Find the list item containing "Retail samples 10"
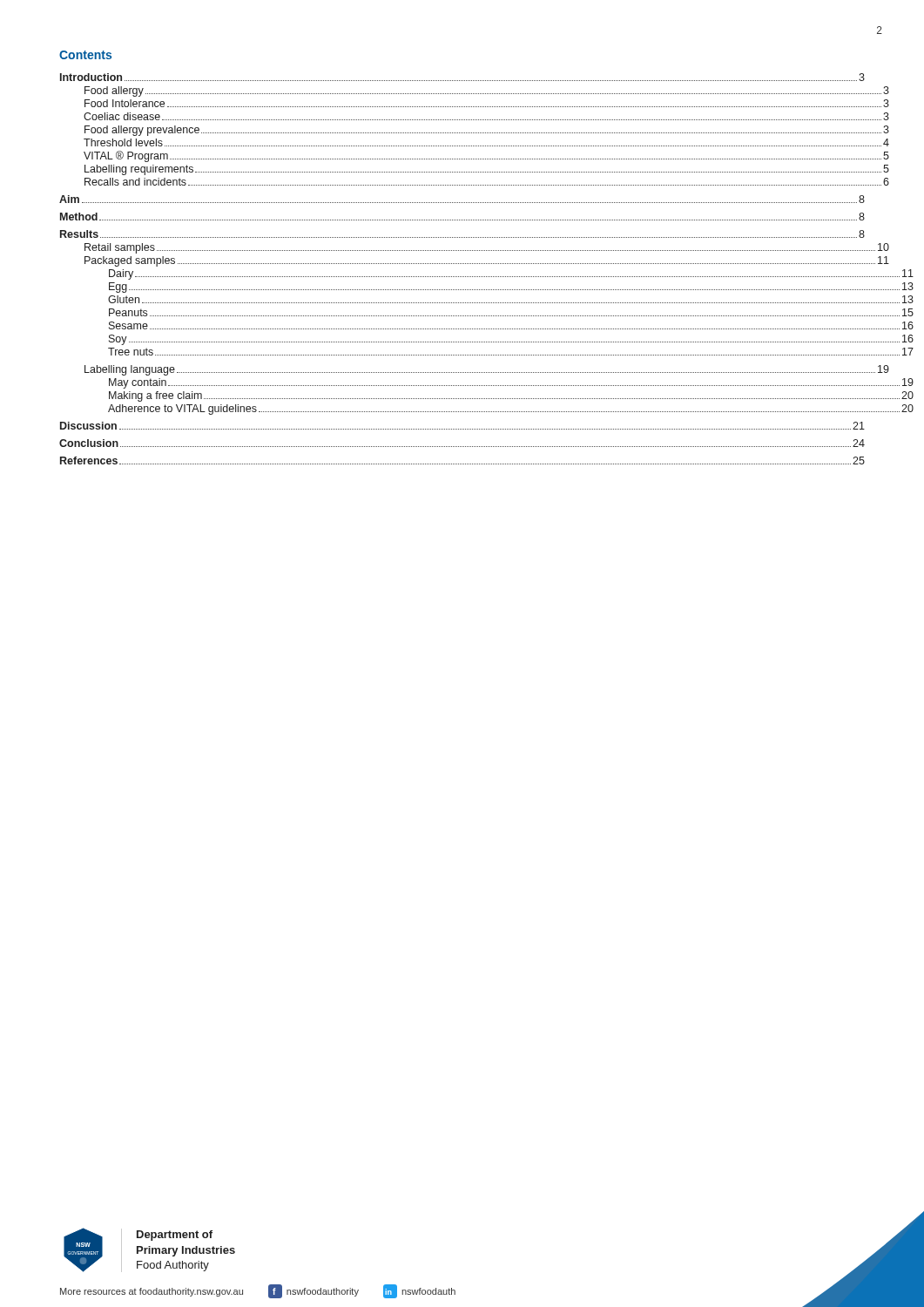 click(486, 247)
